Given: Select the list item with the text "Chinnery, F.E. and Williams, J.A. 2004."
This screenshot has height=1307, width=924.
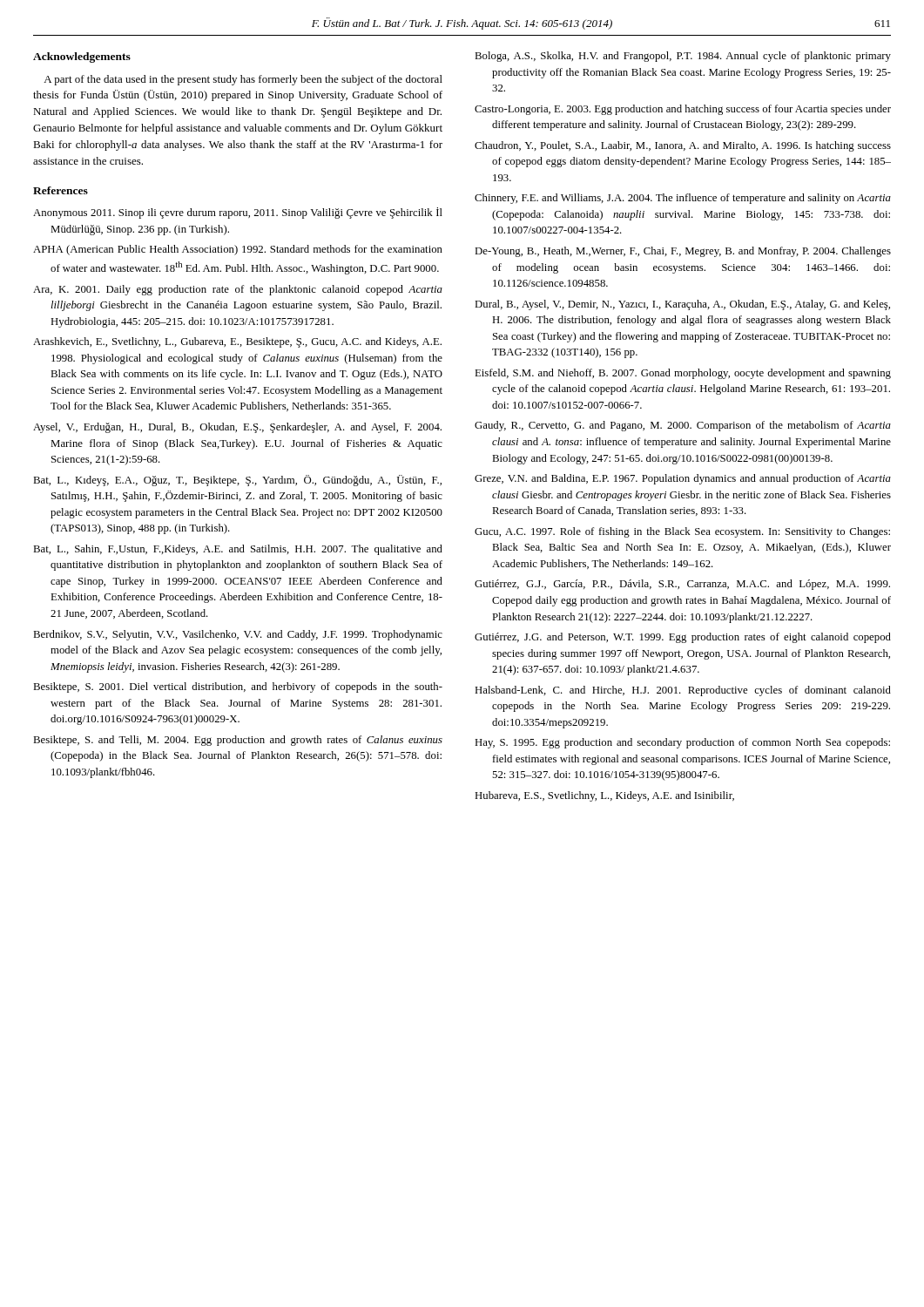Looking at the screenshot, I should (683, 214).
